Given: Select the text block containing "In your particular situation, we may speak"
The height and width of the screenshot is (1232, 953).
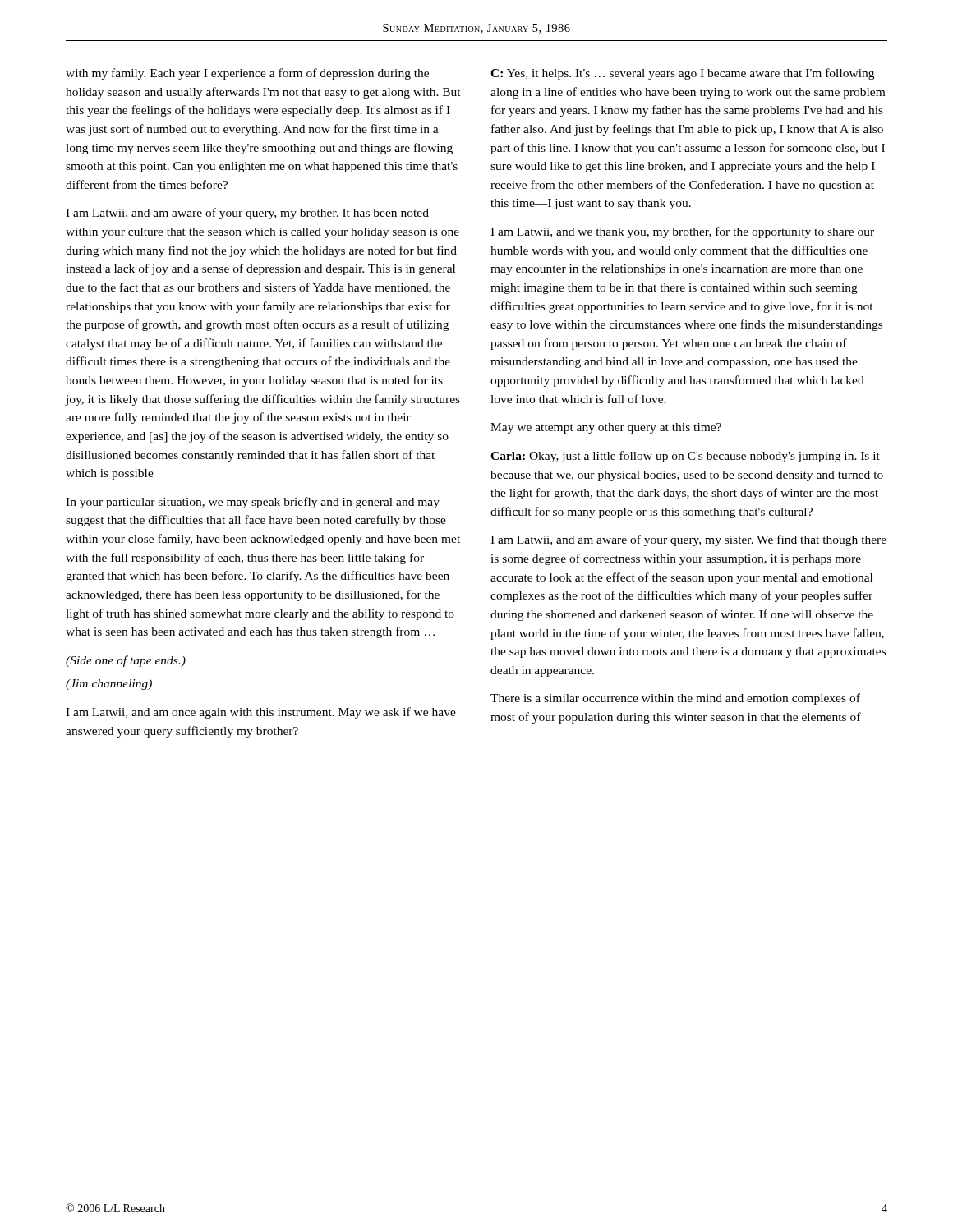Looking at the screenshot, I should coord(263,566).
